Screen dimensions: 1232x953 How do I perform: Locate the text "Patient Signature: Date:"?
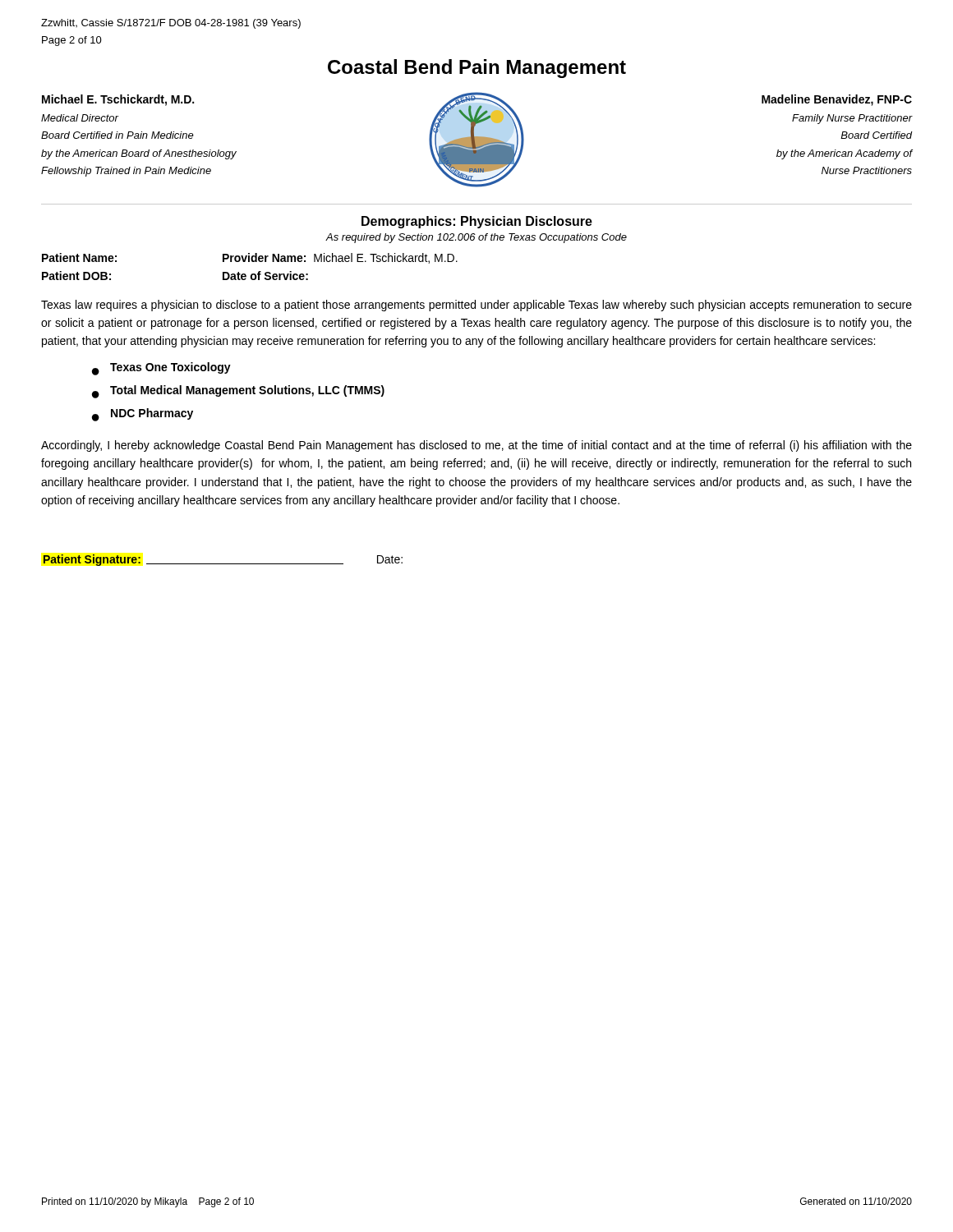(222, 558)
